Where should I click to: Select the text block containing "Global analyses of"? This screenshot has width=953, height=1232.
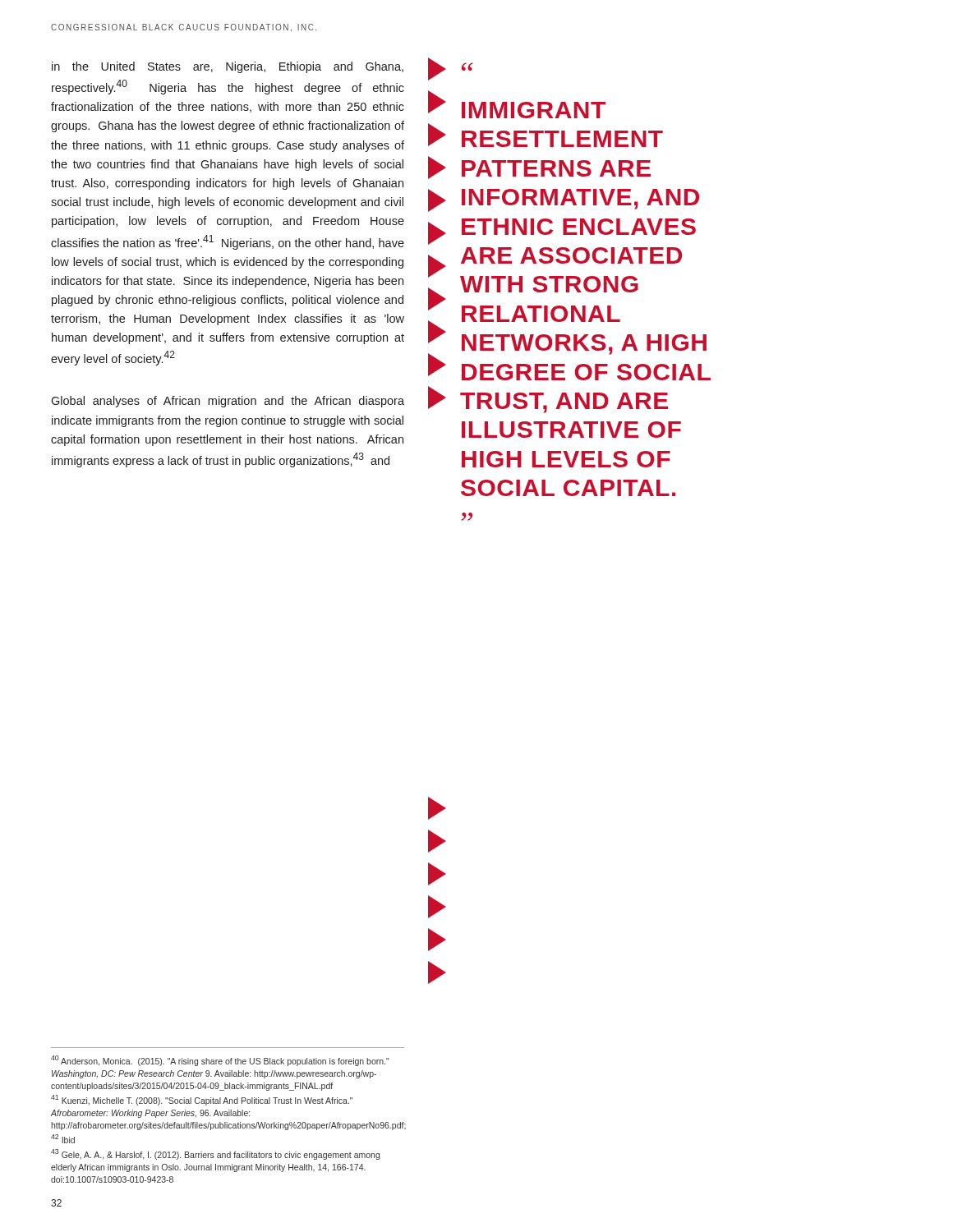pyautogui.click(x=228, y=431)
